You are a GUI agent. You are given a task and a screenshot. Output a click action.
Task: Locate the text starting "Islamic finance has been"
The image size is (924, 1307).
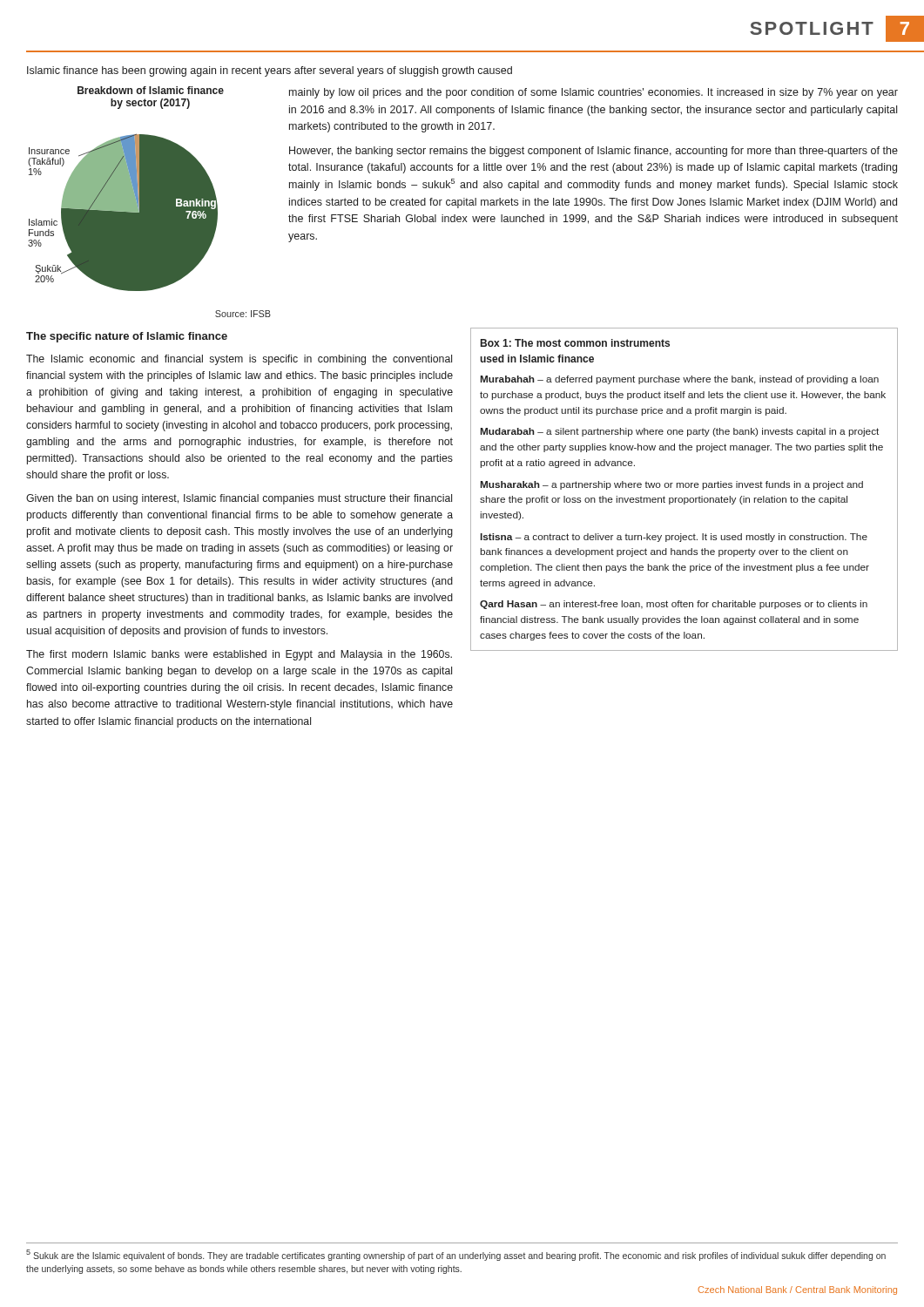coord(269,71)
